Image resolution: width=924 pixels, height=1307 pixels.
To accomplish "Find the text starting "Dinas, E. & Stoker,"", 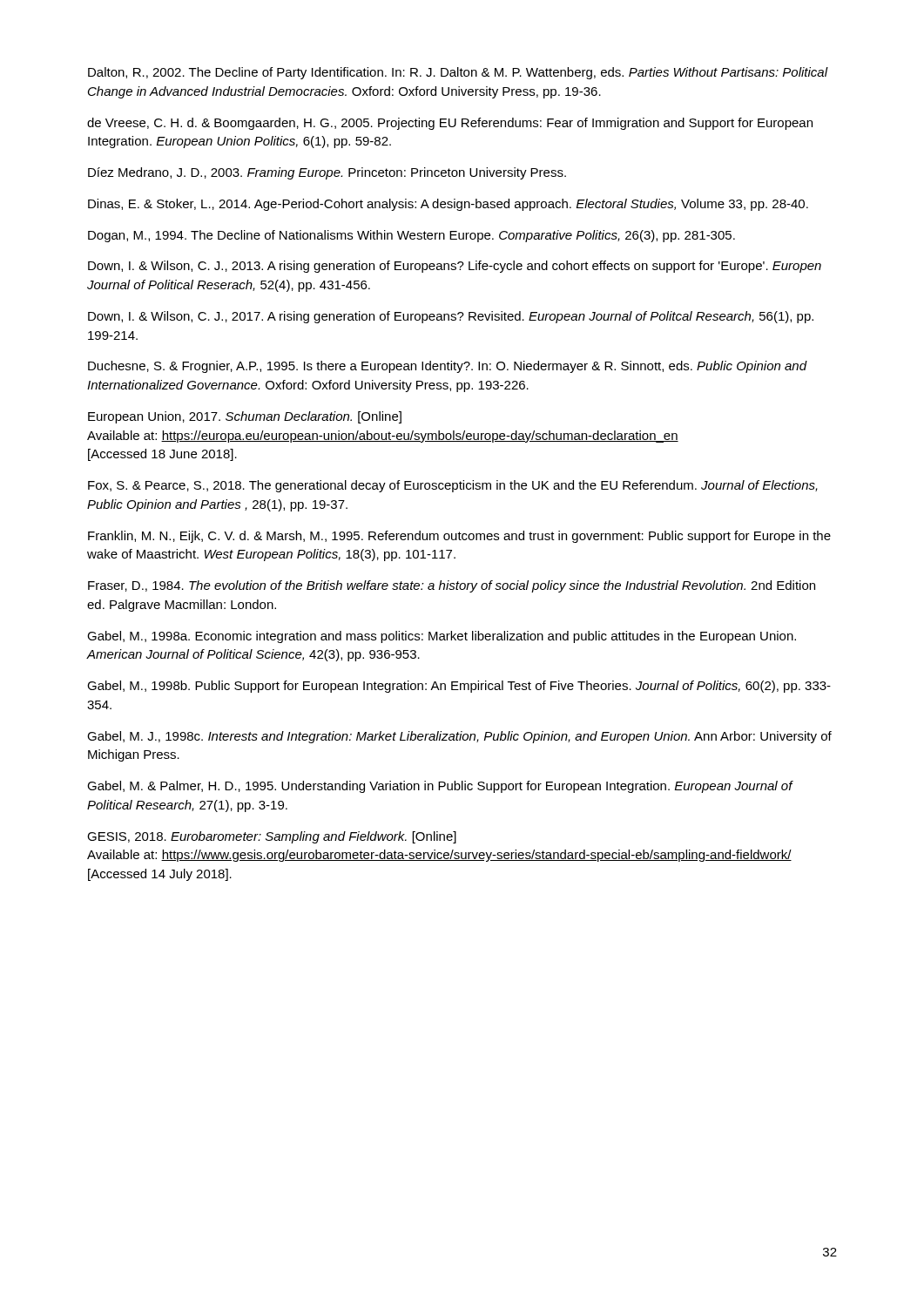I will (x=448, y=203).
